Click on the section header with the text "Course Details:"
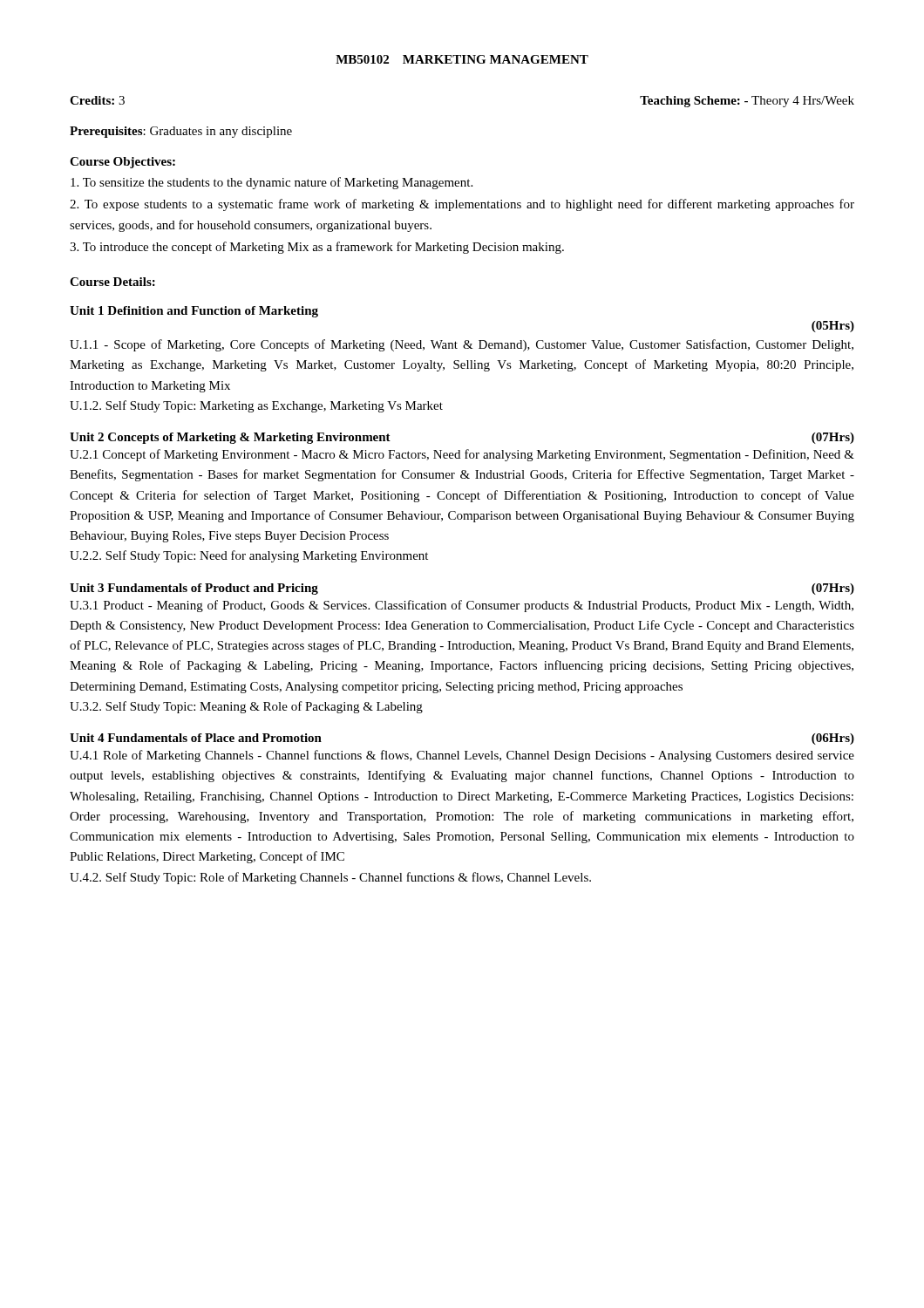924x1308 pixels. pyautogui.click(x=113, y=282)
